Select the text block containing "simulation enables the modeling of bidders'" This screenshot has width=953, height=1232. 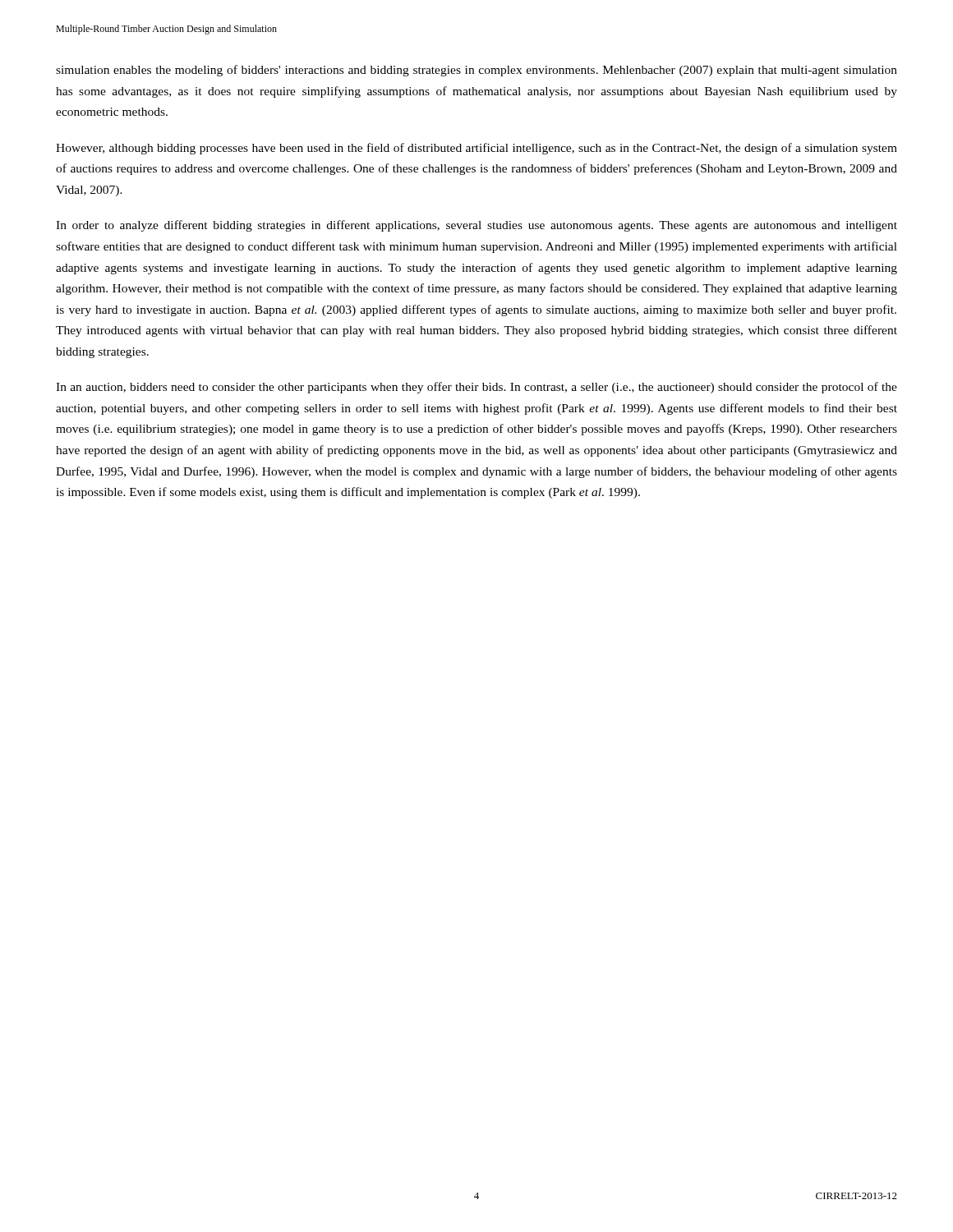[x=476, y=90]
